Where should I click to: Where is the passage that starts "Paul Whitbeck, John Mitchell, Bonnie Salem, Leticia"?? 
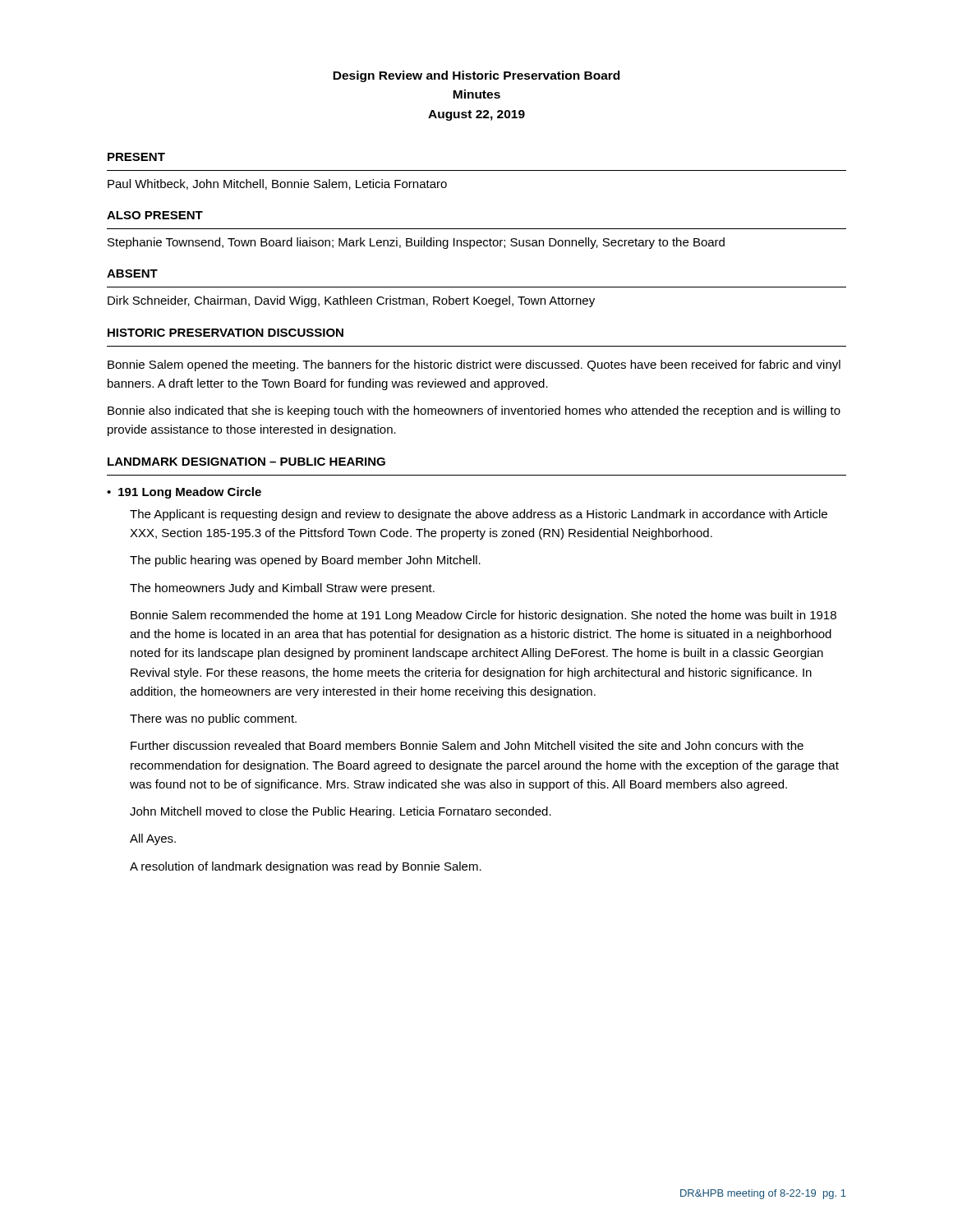(x=277, y=183)
